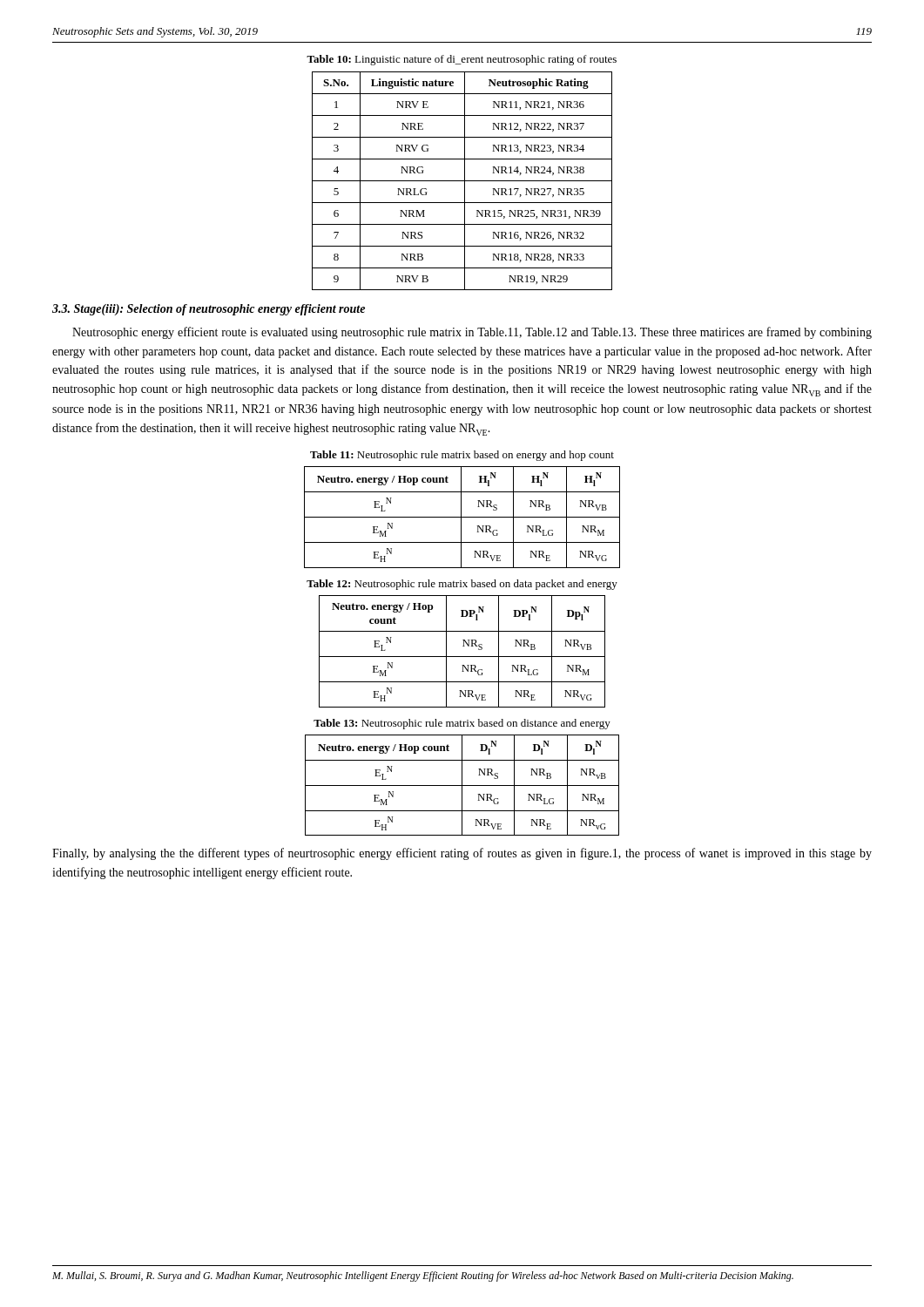Select the table that reads "NR18, NR28, NR33"

pos(462,181)
